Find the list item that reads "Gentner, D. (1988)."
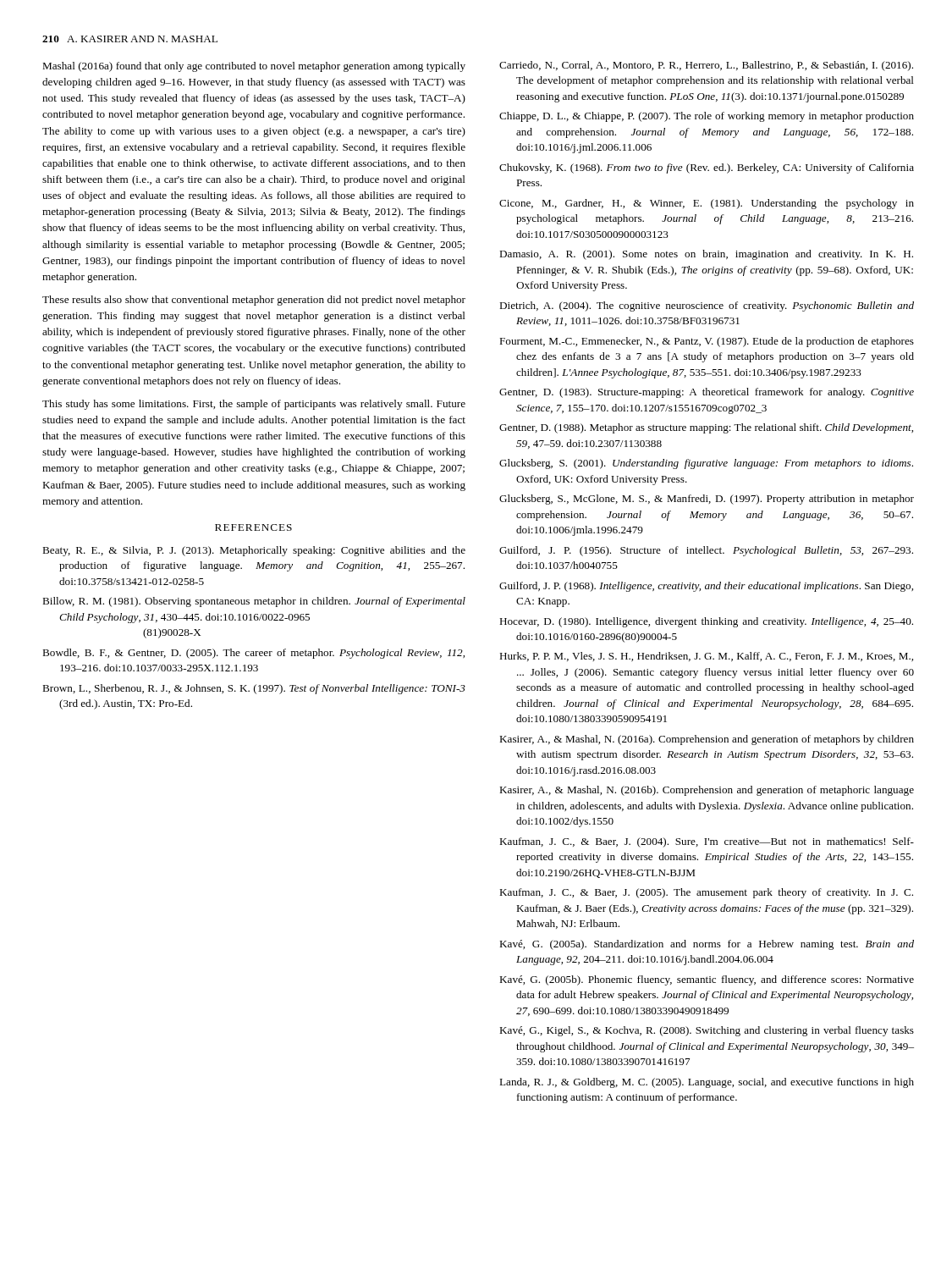Image resolution: width=952 pixels, height=1270 pixels. pos(707,435)
